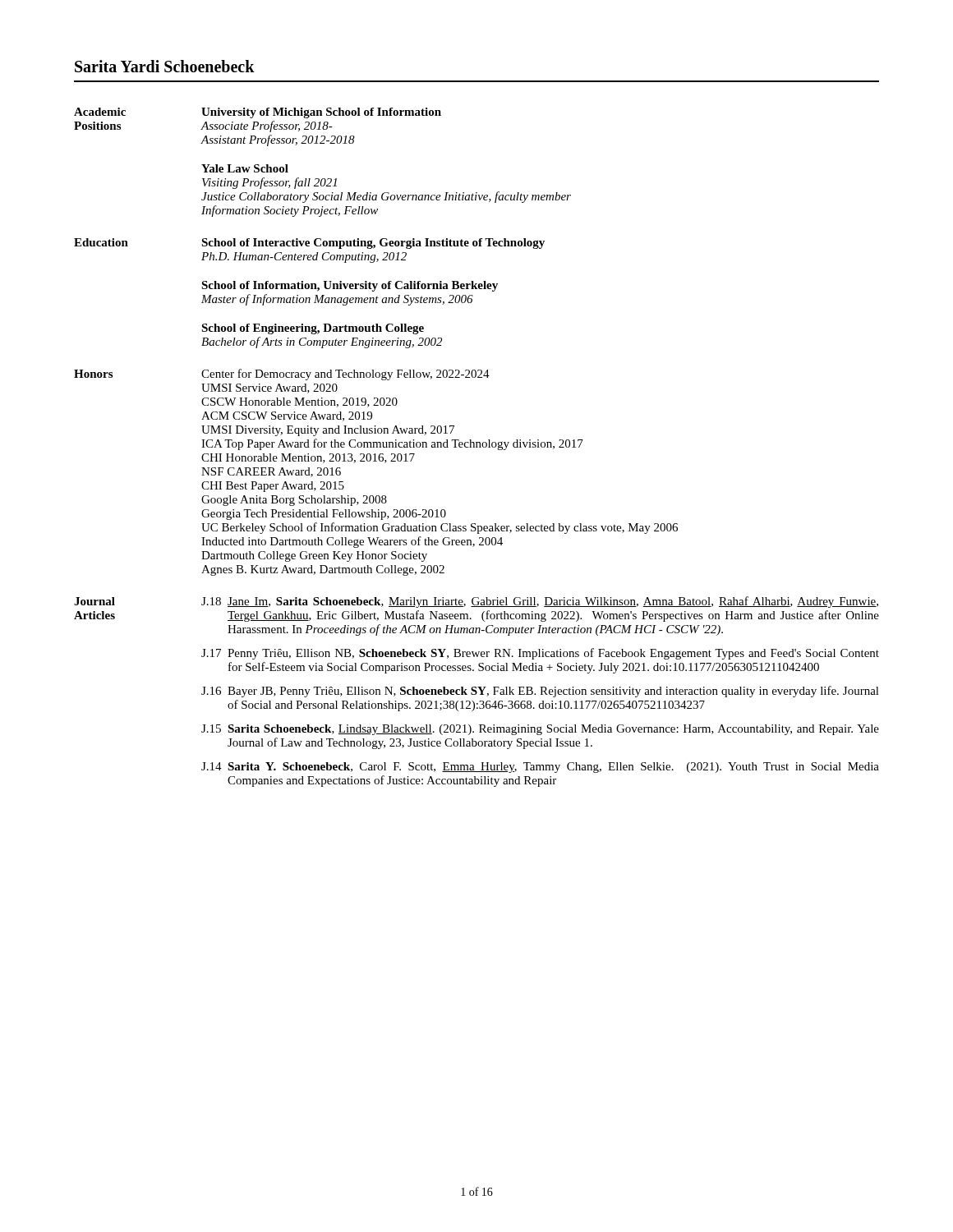This screenshot has width=953, height=1232.
Task: Find the block on this page that starts "UC Berkeley School of Information"
Action: click(440, 527)
